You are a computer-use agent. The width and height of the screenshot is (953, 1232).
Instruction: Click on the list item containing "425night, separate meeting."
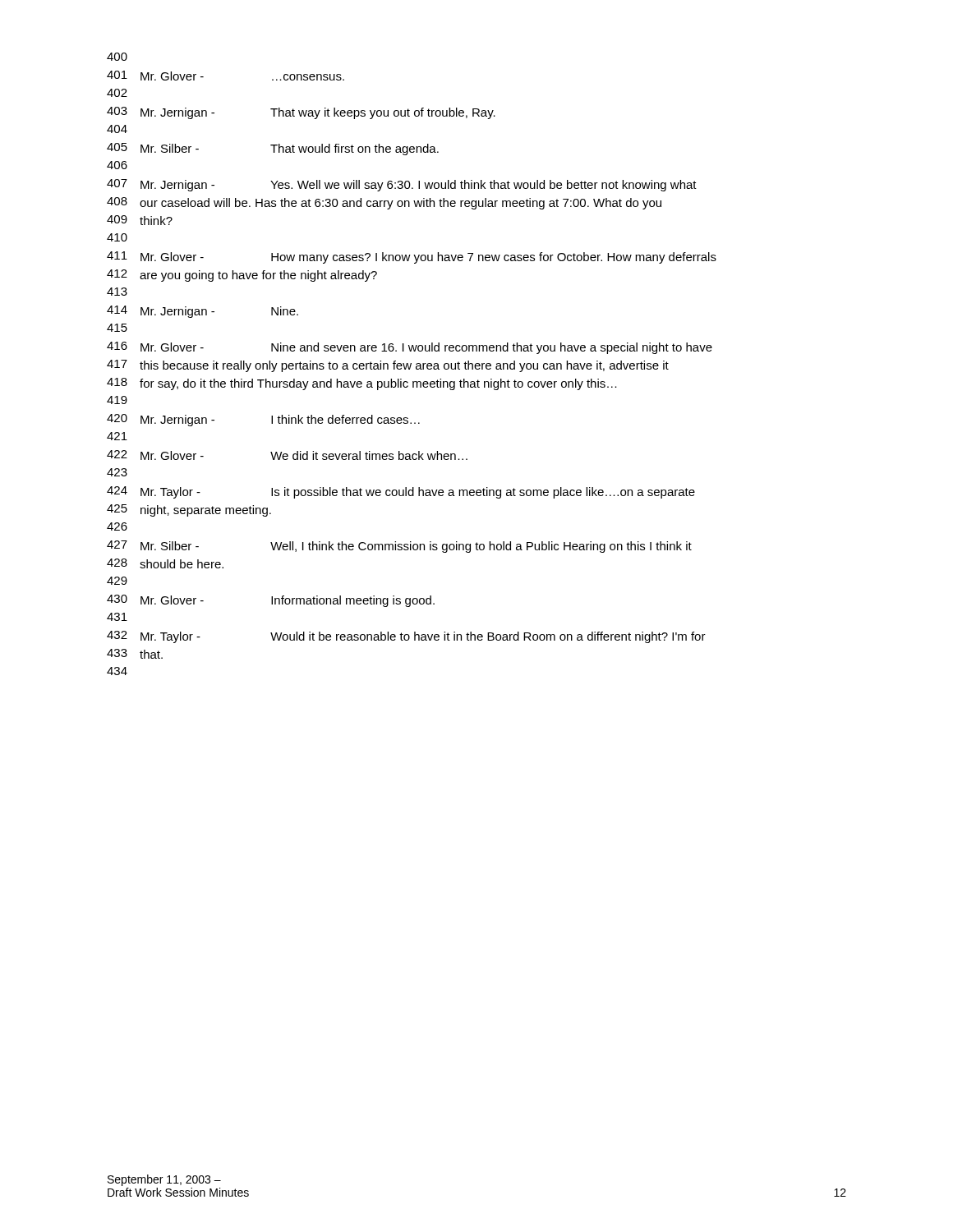(x=189, y=510)
